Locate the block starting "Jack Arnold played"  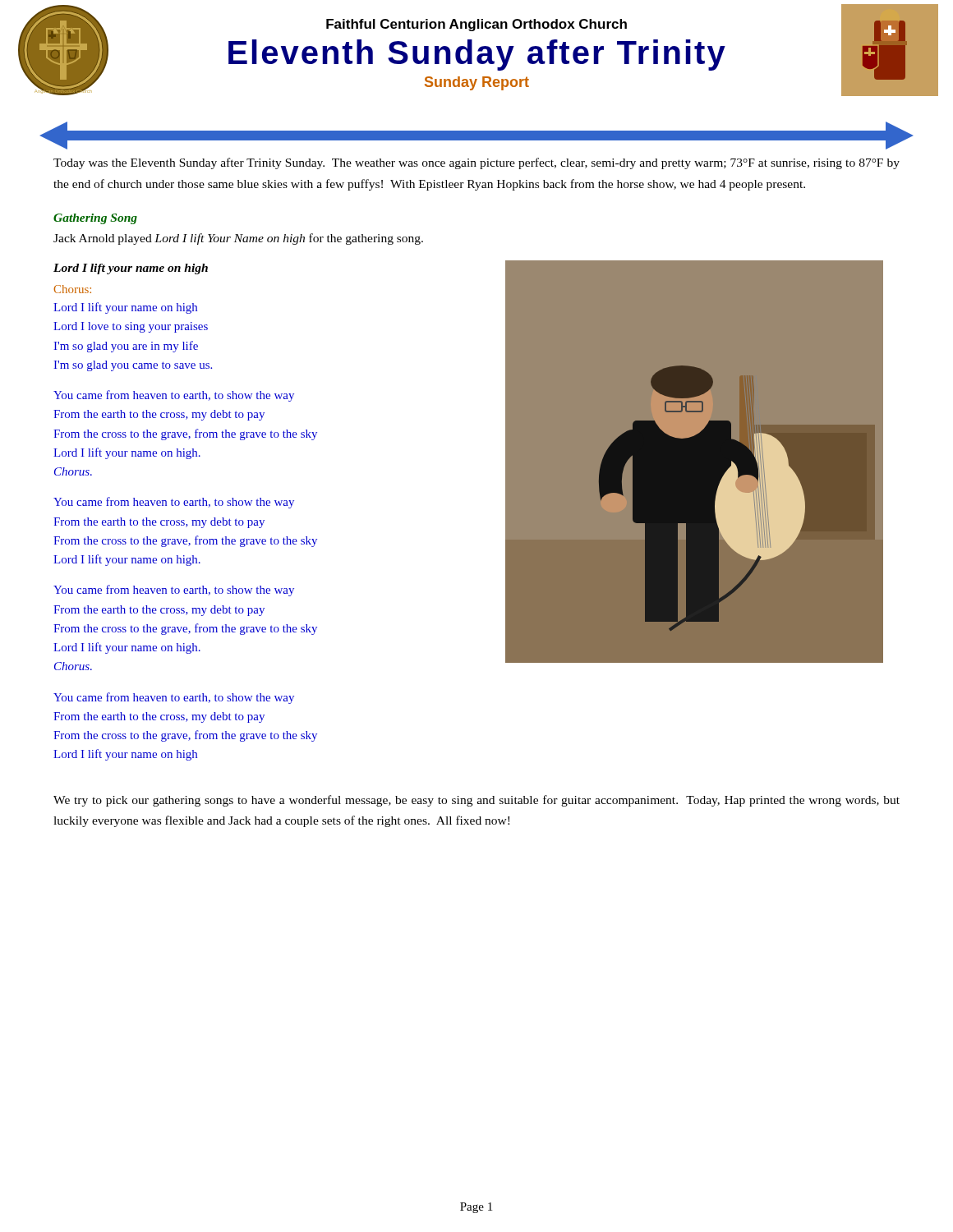239,238
